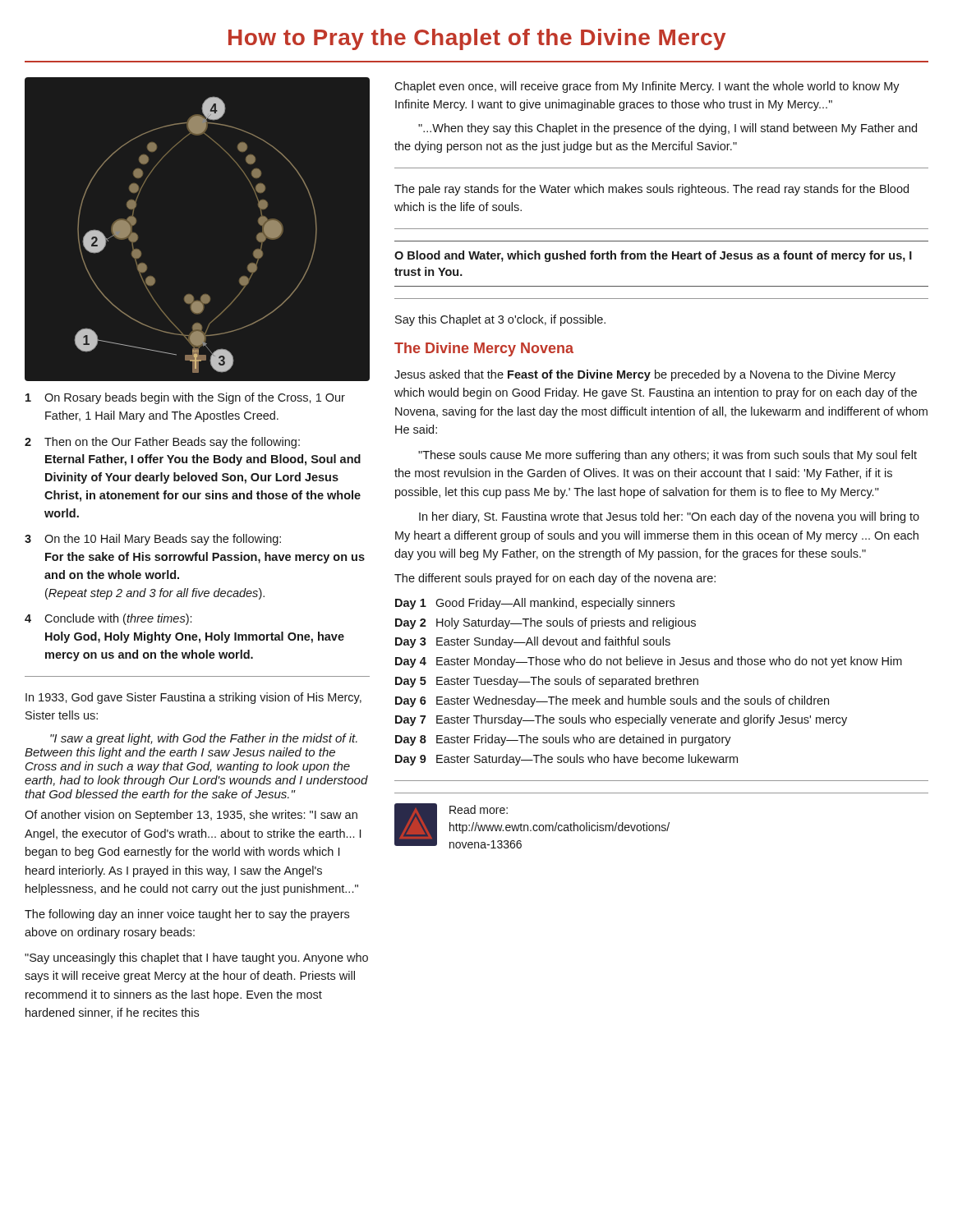Point to the text block starting "How to Pray the Chaplet"
Screen dimensions: 1232x953
click(x=476, y=38)
